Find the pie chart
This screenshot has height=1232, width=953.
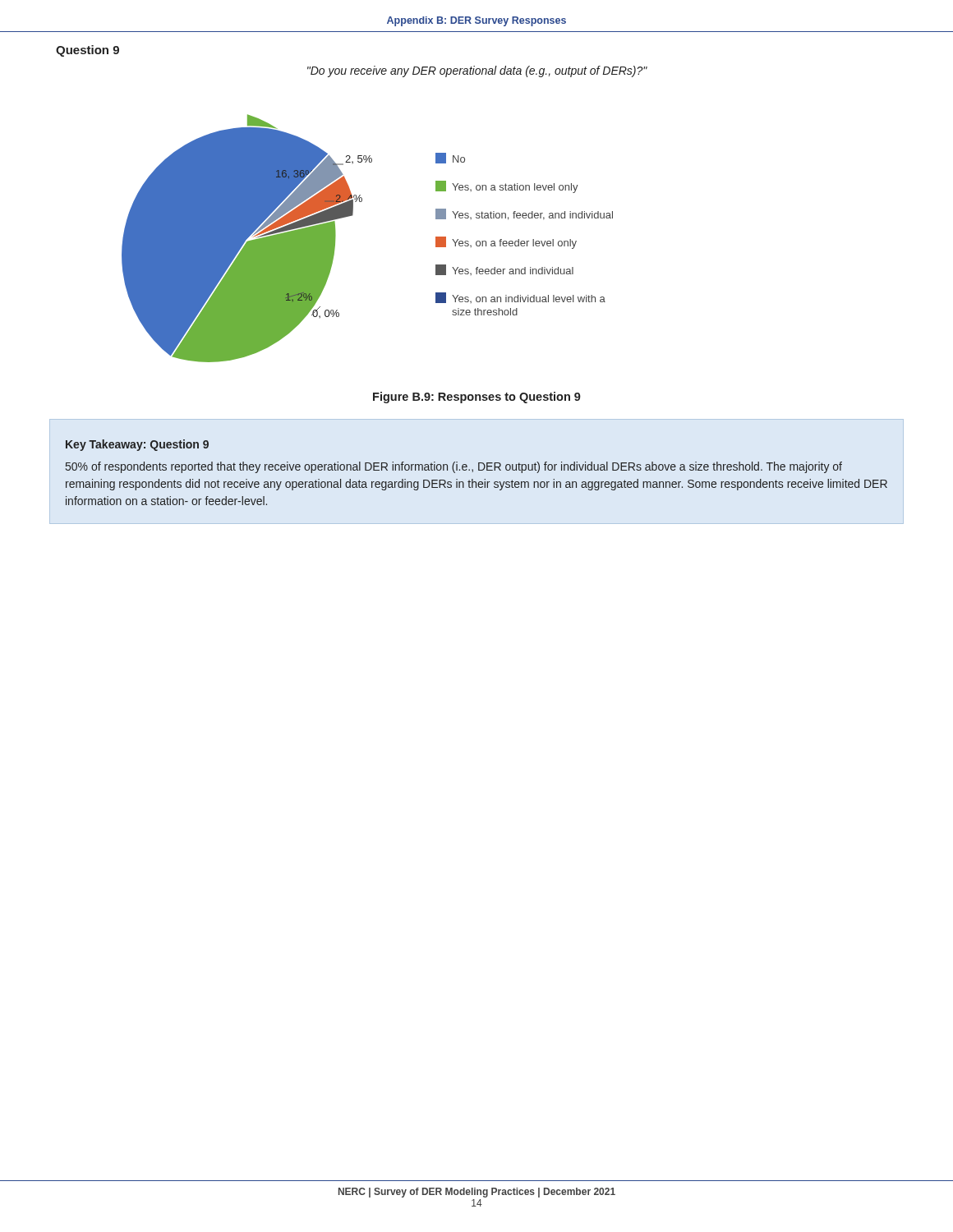tap(361, 237)
